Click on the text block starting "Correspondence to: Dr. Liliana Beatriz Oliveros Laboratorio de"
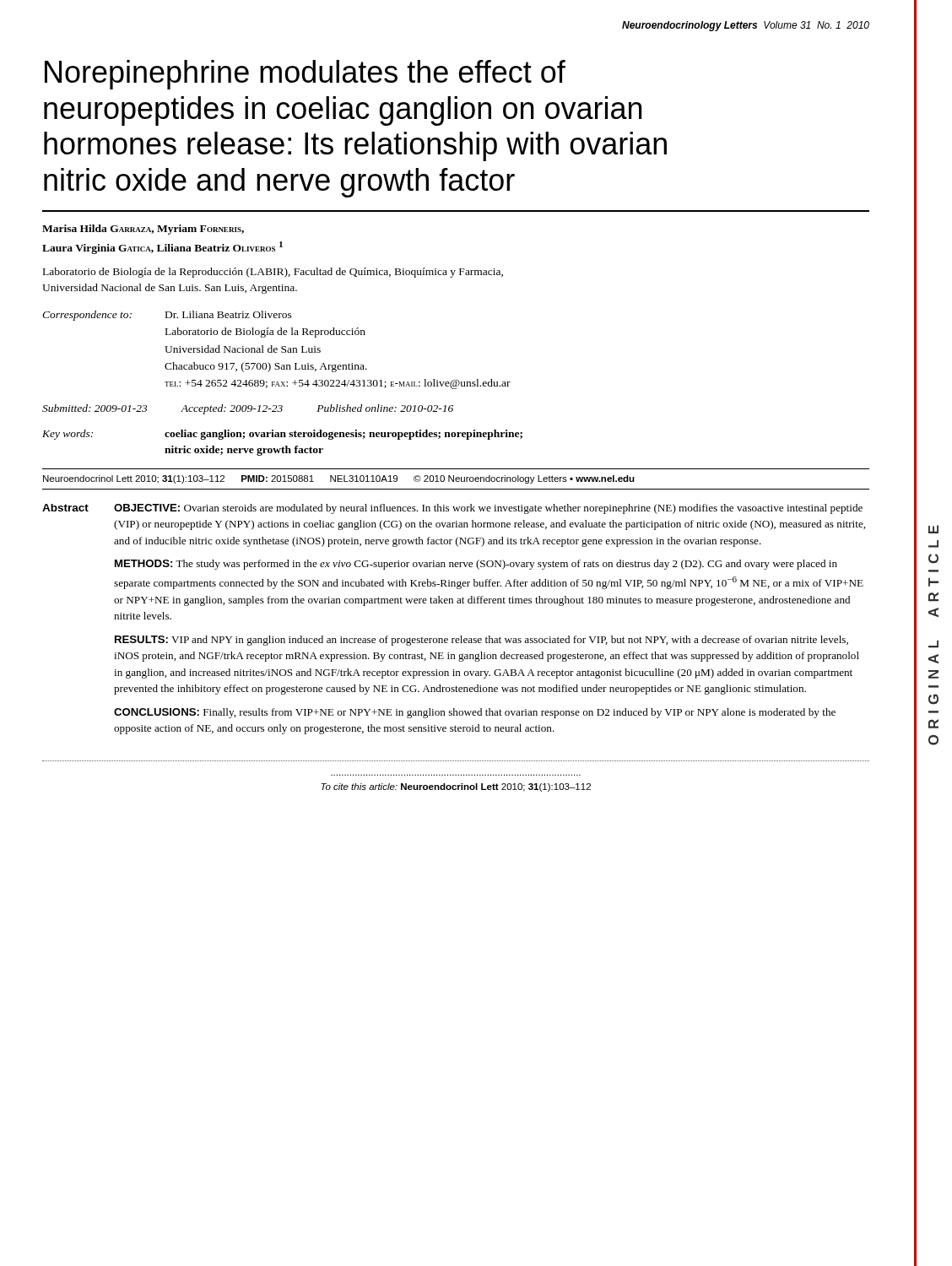952x1266 pixels. point(276,349)
